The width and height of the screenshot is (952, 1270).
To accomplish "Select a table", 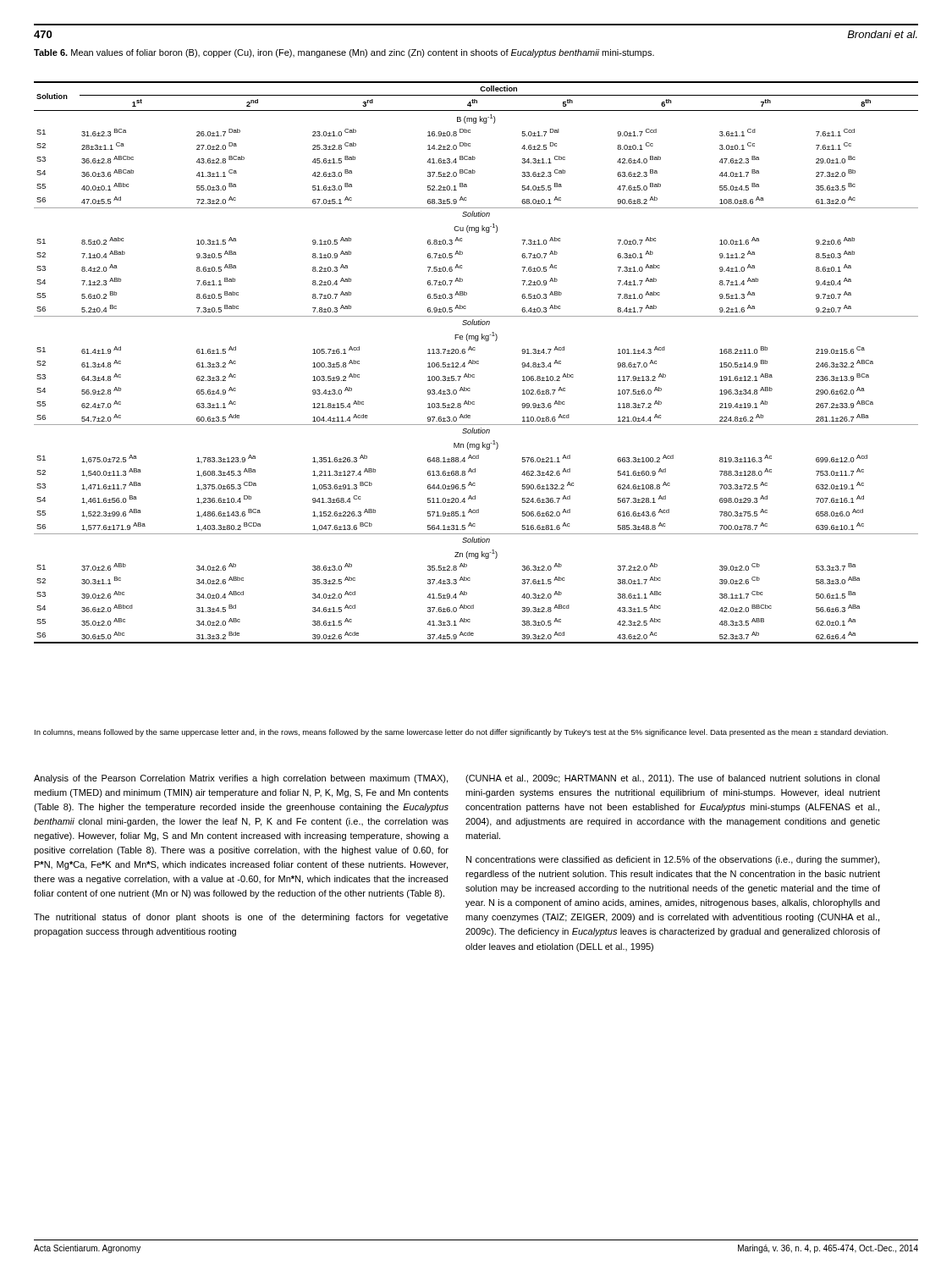I will [x=476, y=362].
